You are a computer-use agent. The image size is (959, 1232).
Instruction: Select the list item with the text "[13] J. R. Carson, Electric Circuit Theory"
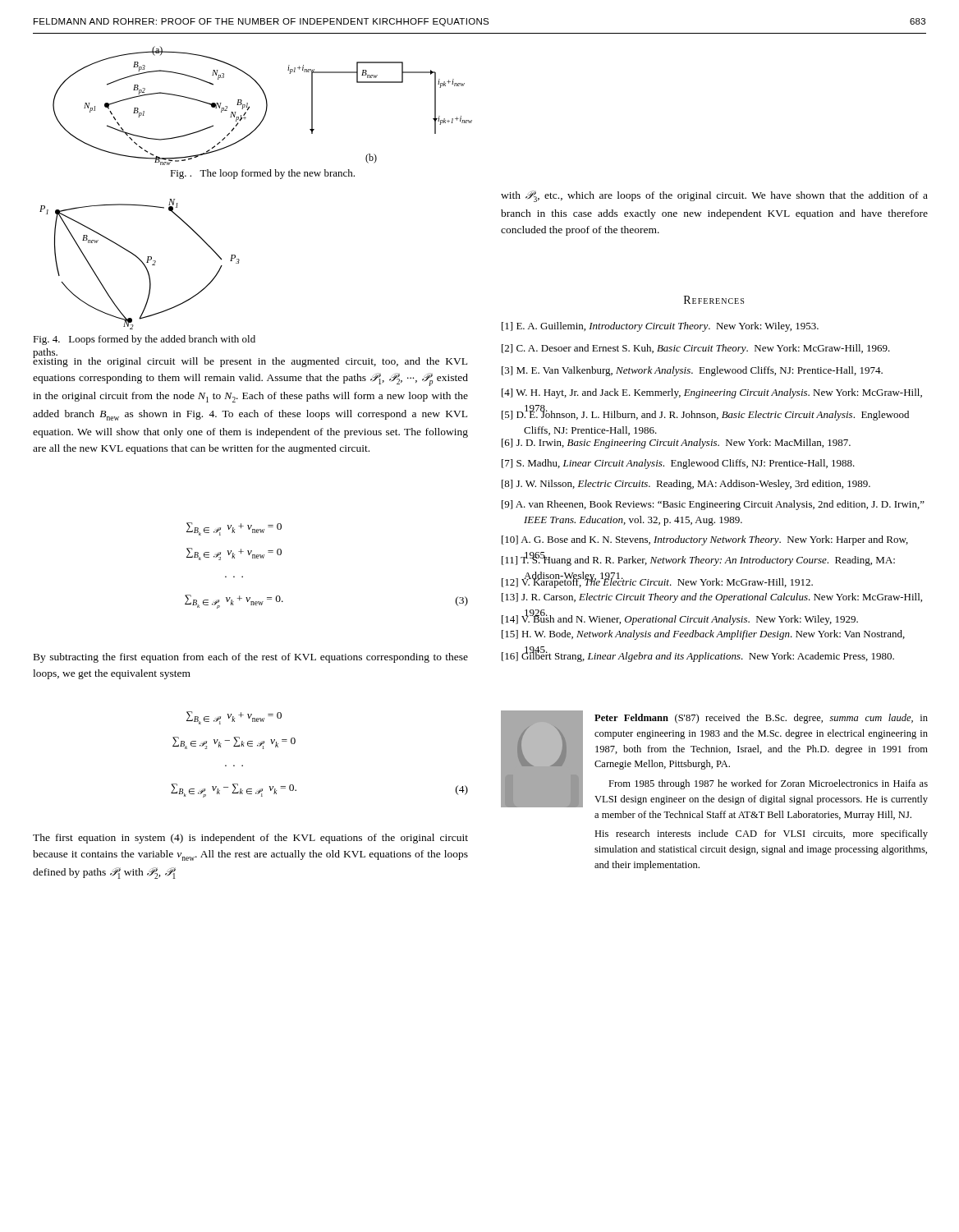click(714, 605)
